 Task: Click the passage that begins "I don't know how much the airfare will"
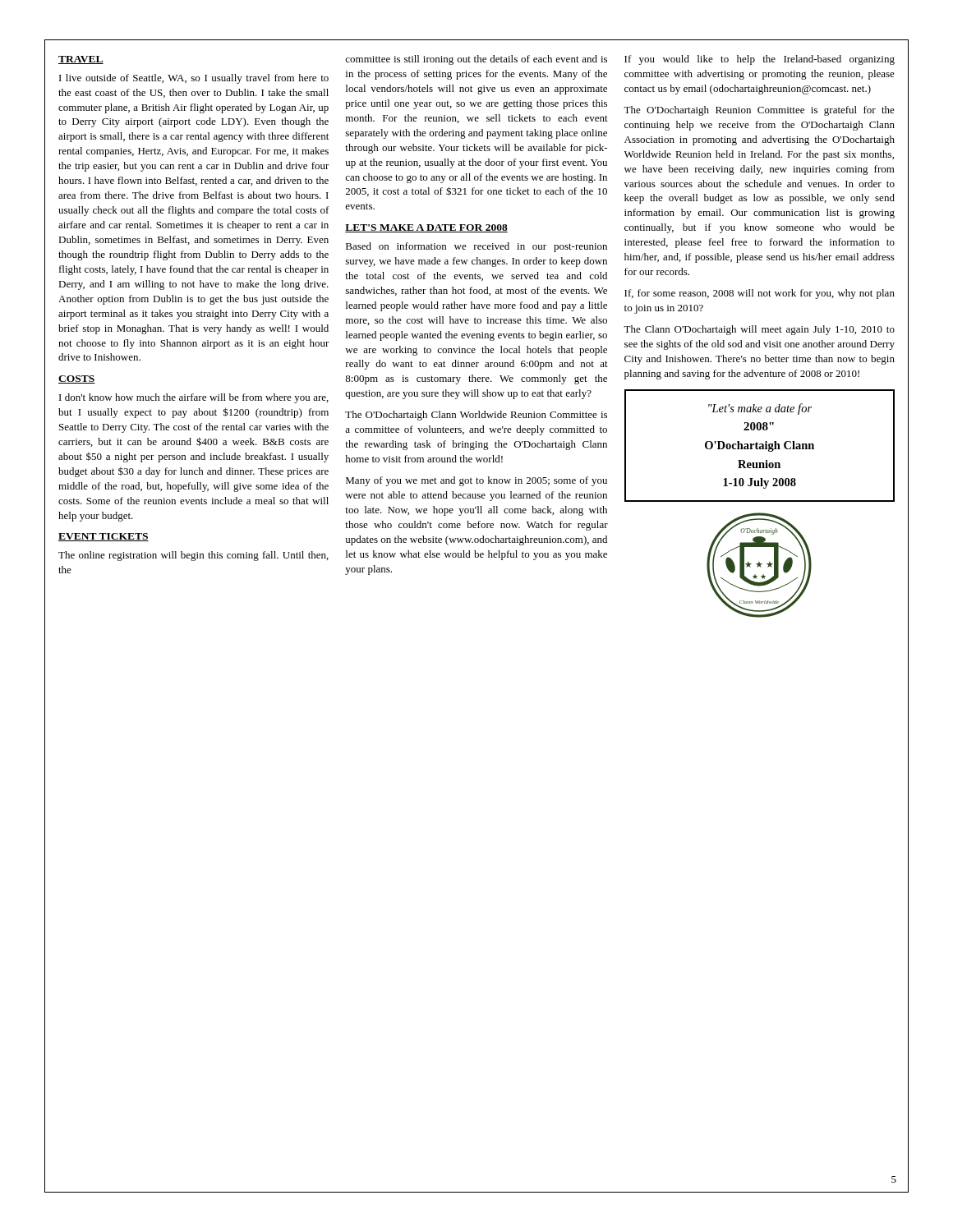(194, 456)
